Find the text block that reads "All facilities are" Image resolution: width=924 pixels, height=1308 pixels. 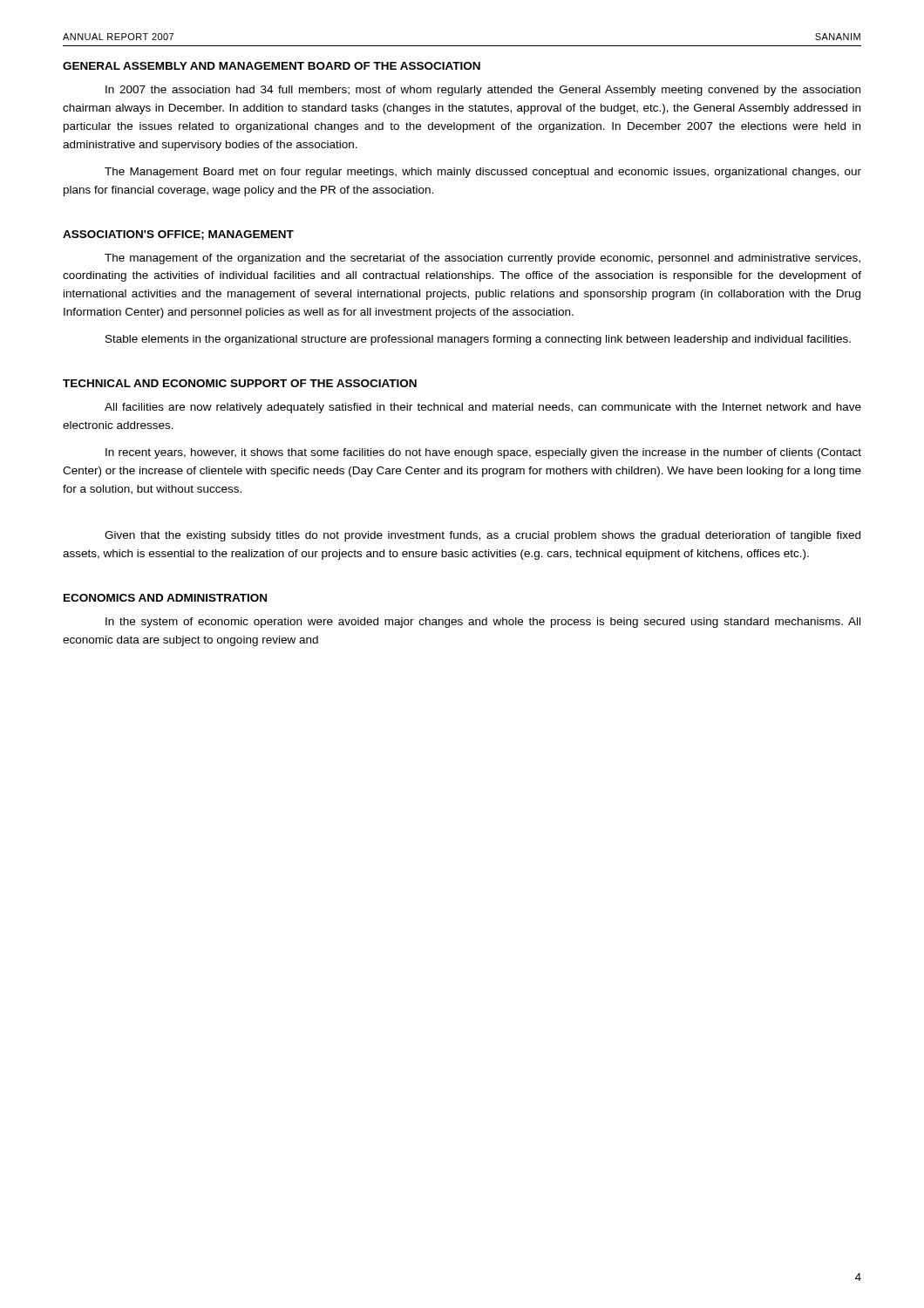point(462,416)
